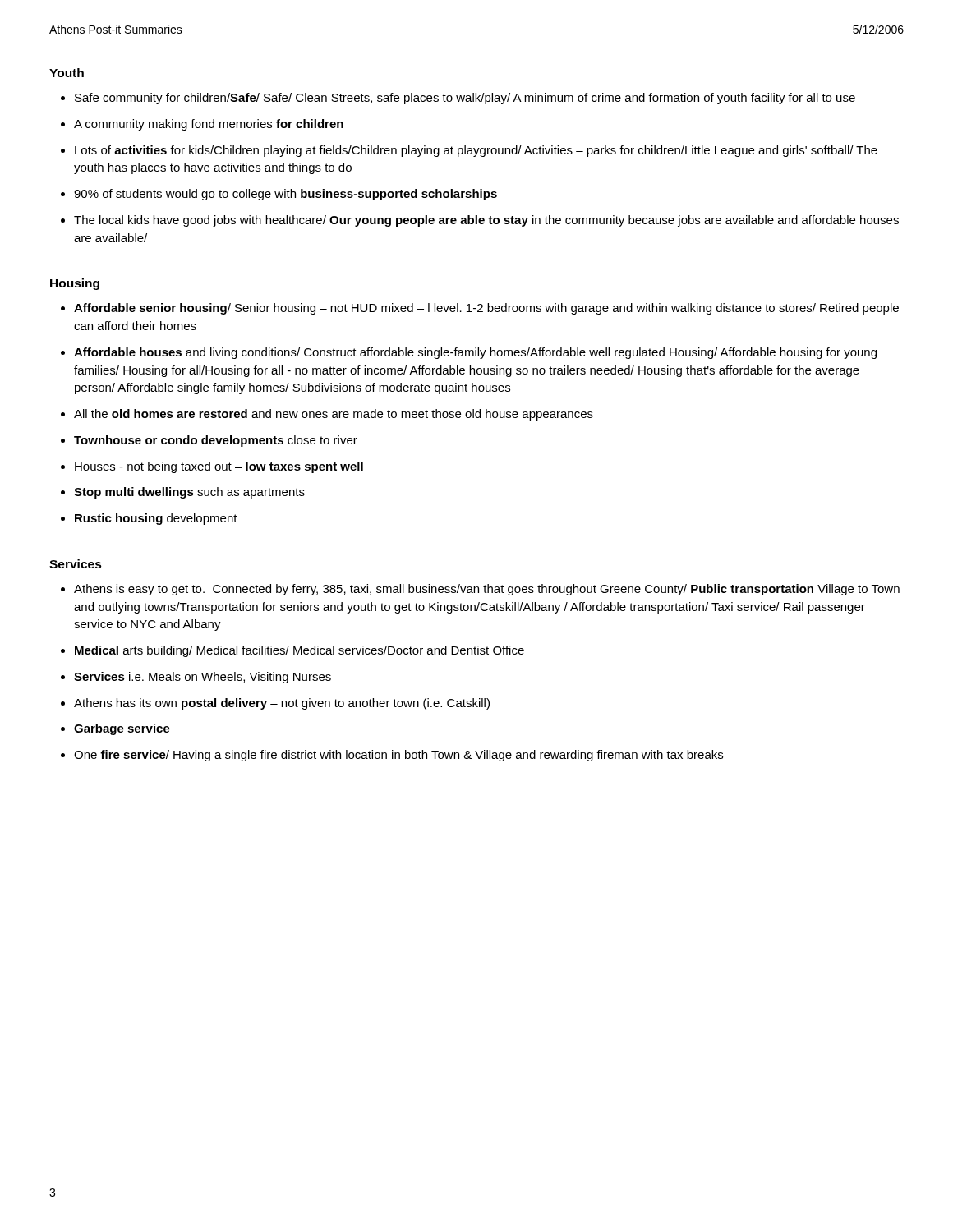Select the list item containing "Houses - not"
Viewport: 953px width, 1232px height.
tap(219, 466)
